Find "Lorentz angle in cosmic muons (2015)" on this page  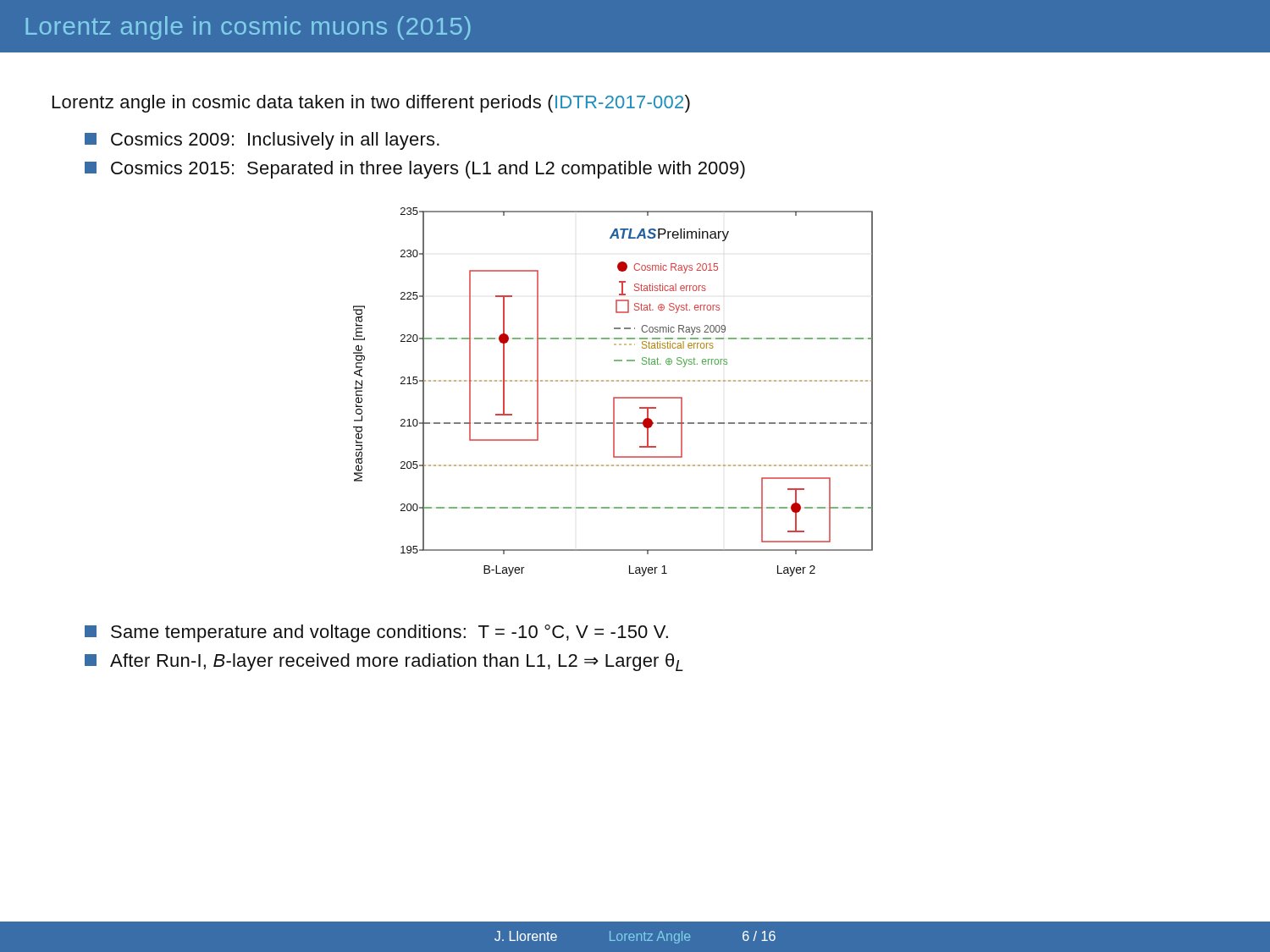[x=248, y=28]
